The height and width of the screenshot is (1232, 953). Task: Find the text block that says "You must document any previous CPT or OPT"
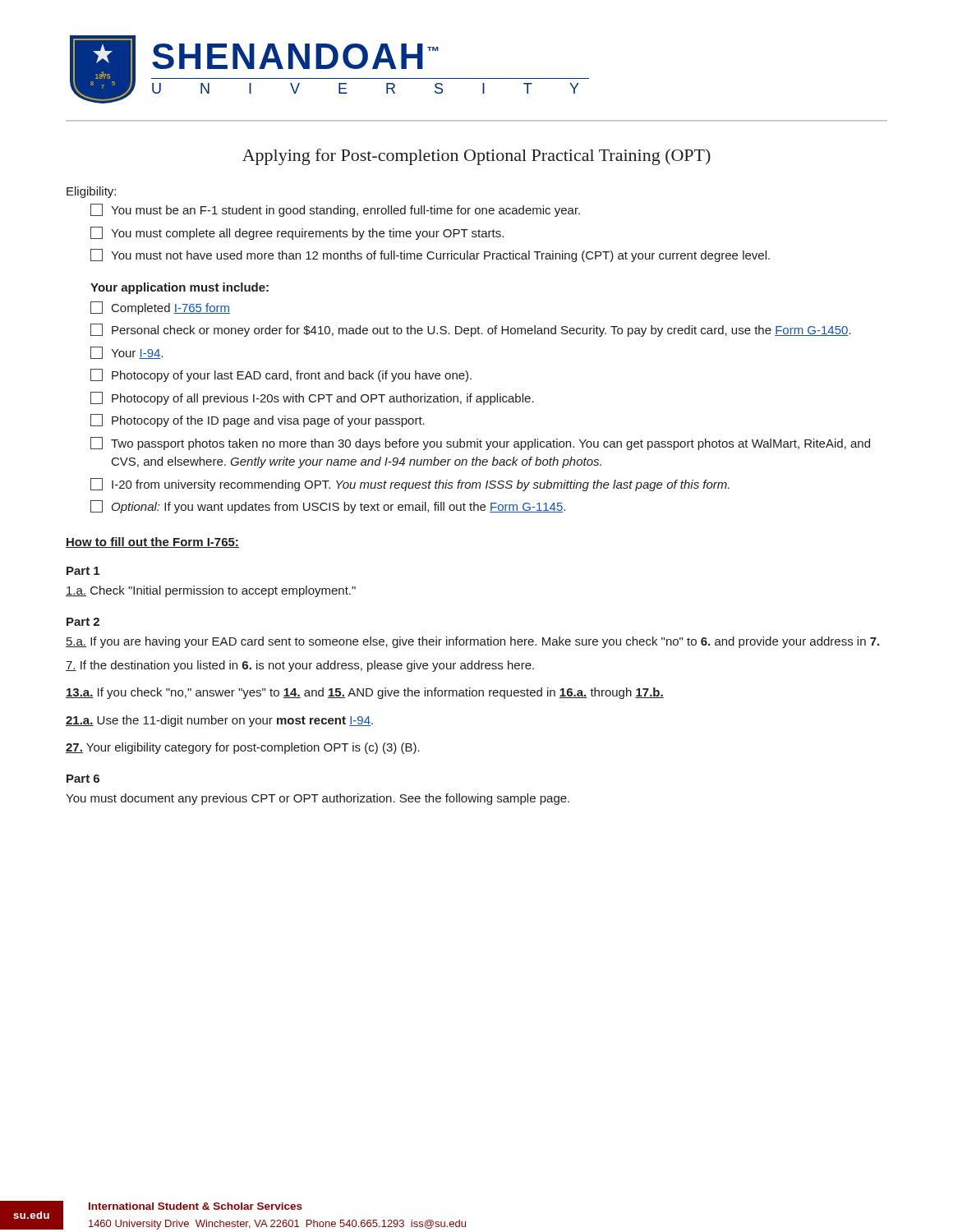[x=318, y=798]
